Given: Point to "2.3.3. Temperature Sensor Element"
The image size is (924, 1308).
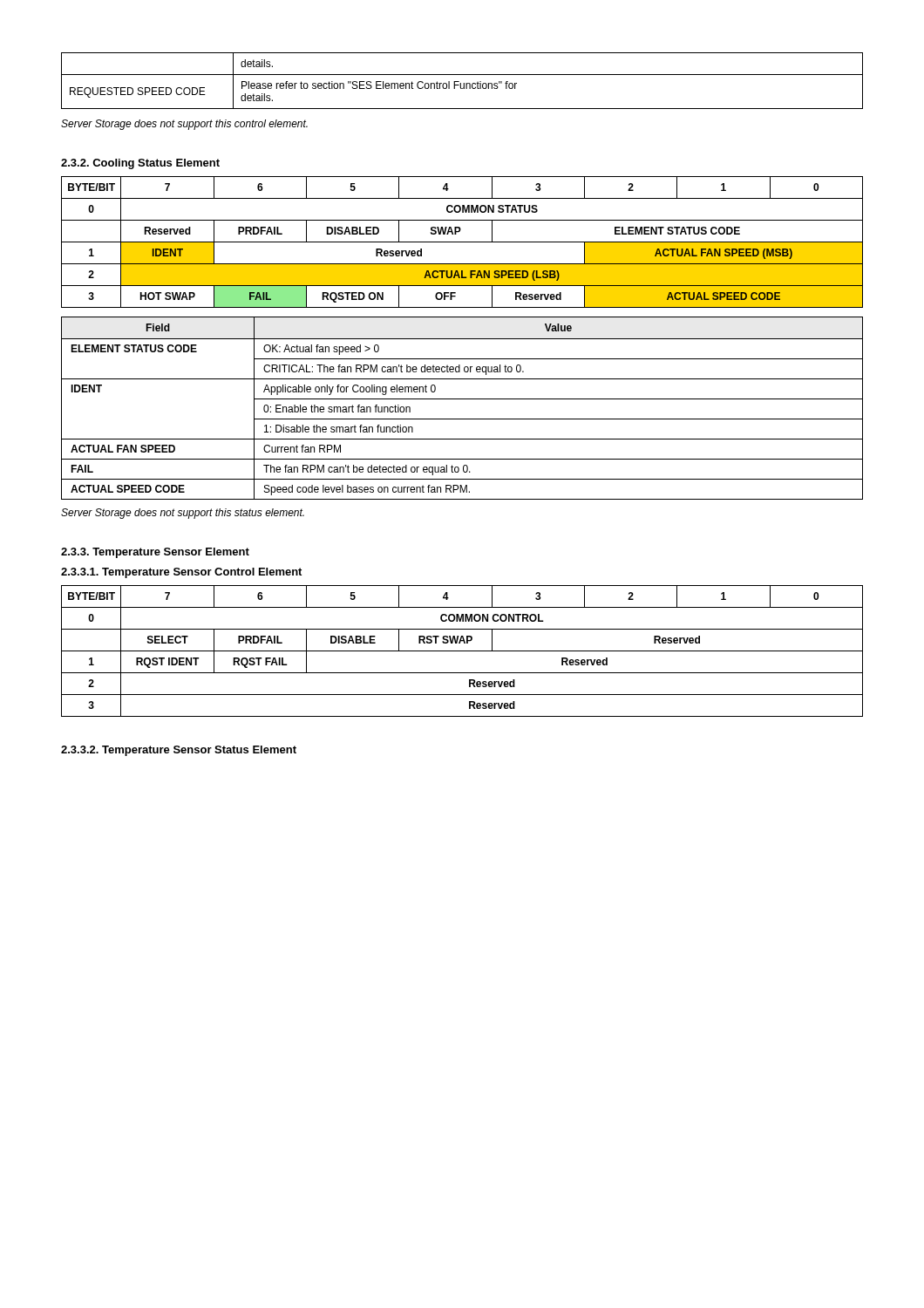Looking at the screenshot, I should [x=155, y=552].
